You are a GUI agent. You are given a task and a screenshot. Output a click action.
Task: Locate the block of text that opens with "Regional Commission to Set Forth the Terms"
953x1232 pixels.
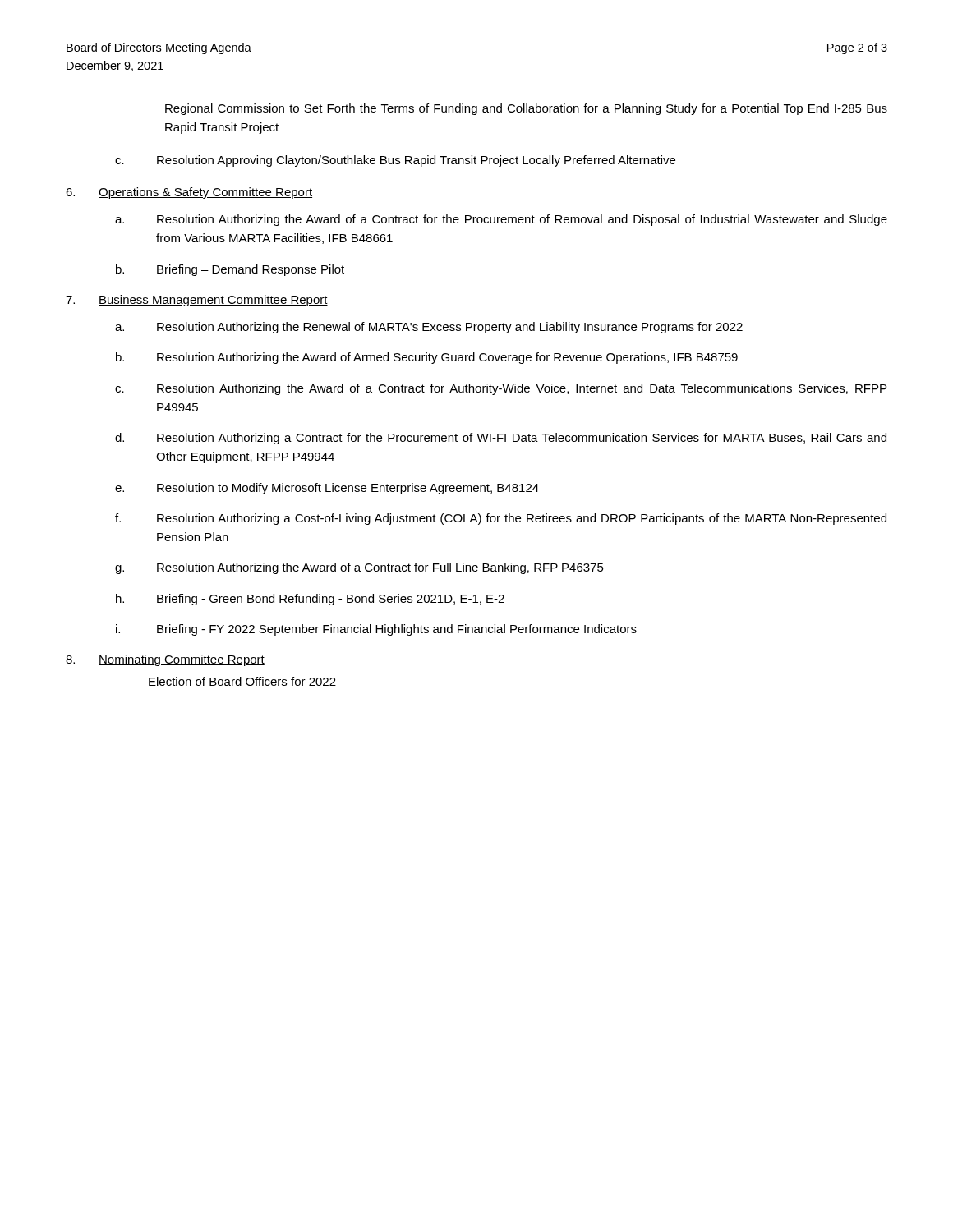click(x=526, y=118)
